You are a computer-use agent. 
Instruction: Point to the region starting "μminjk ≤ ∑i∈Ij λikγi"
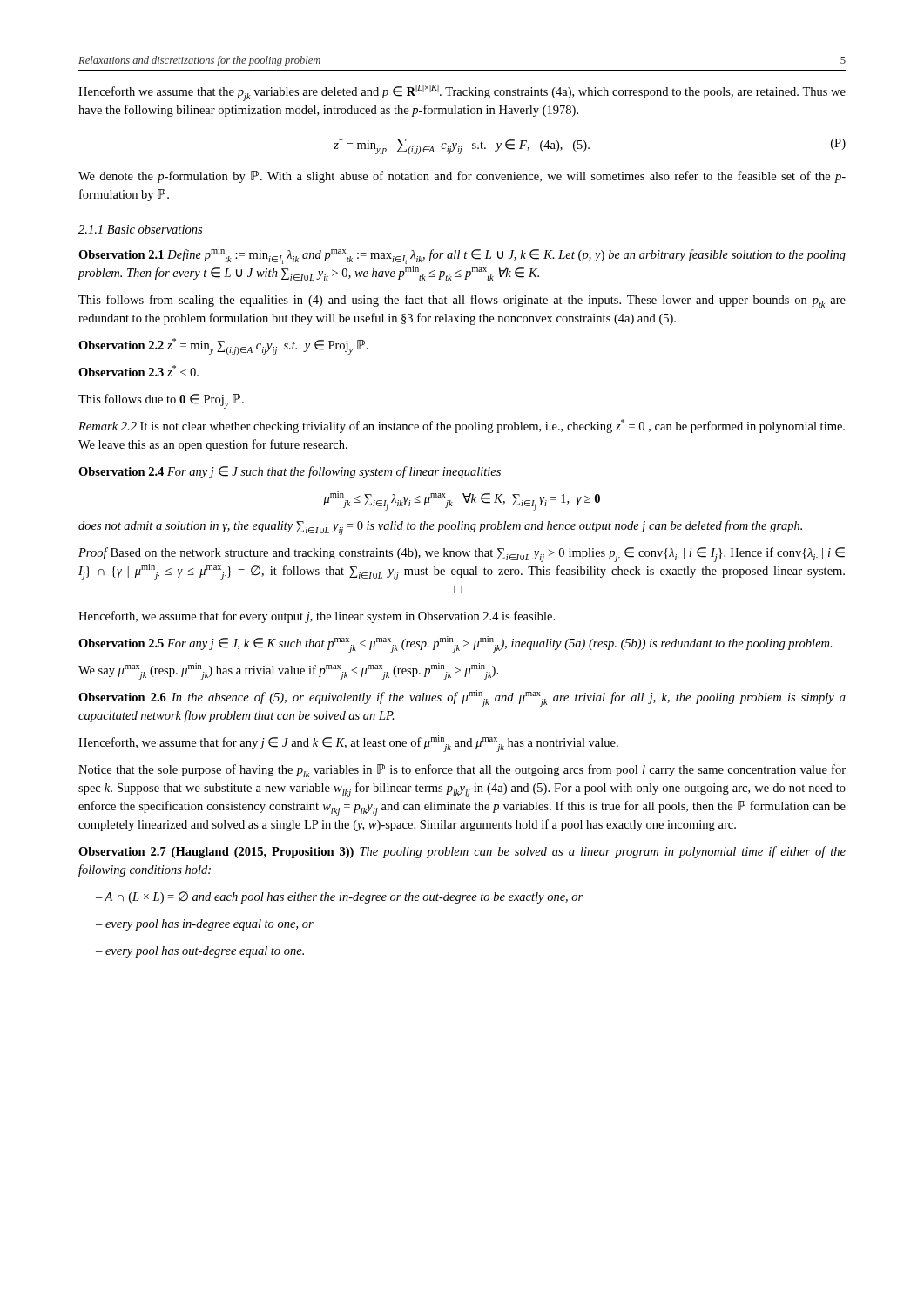(x=462, y=499)
